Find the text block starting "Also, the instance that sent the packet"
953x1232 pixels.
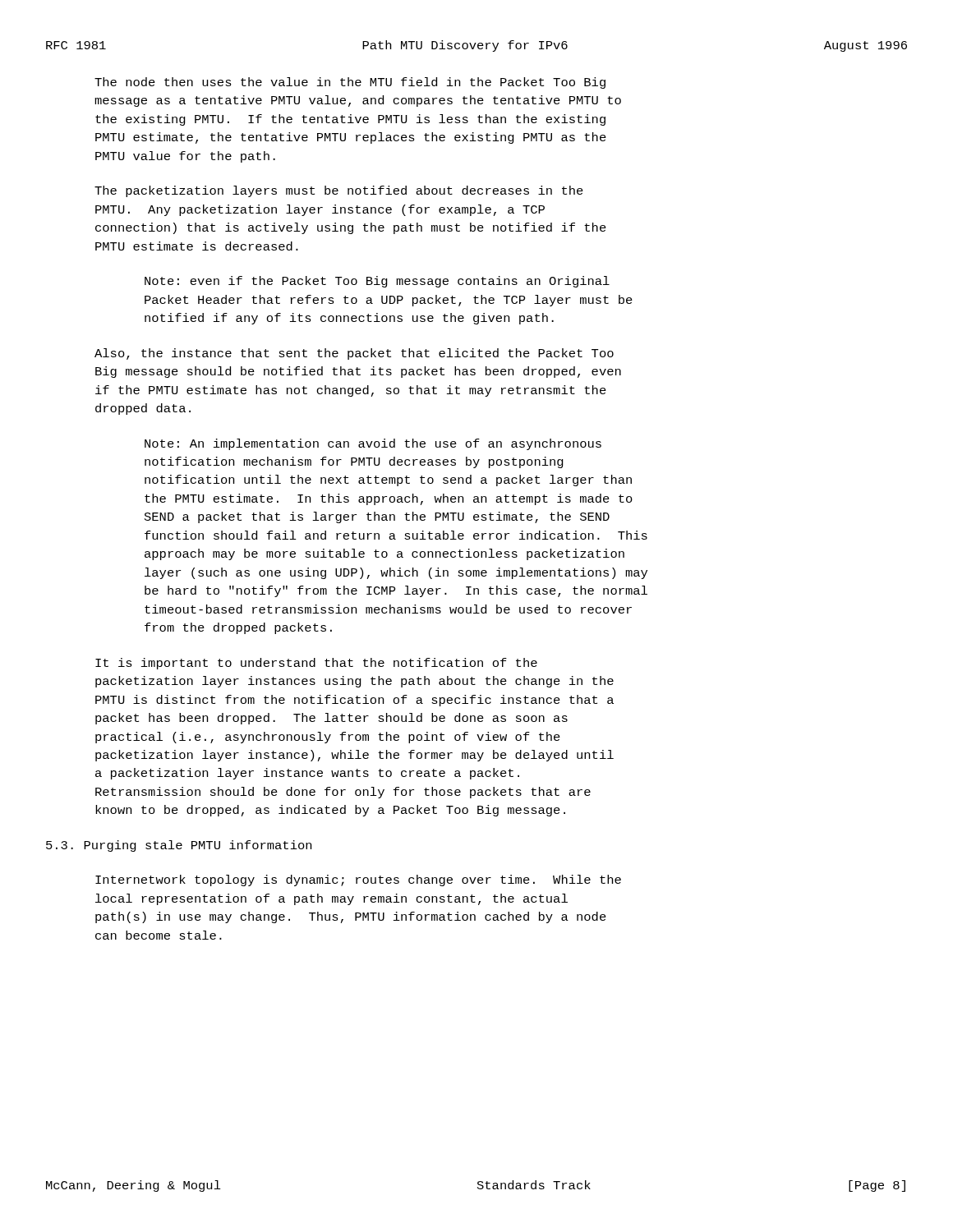358,381
